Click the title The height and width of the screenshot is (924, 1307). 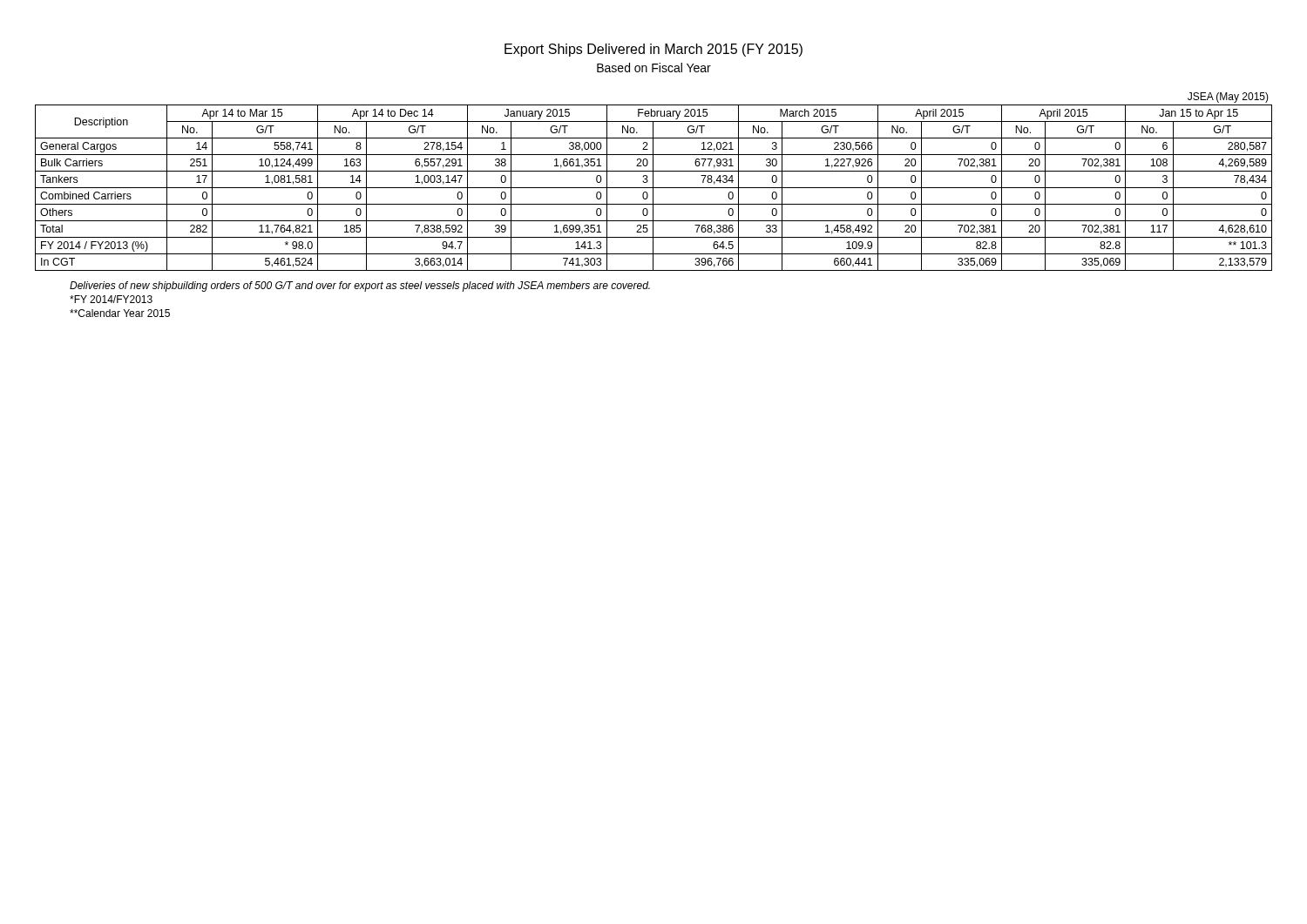click(654, 58)
